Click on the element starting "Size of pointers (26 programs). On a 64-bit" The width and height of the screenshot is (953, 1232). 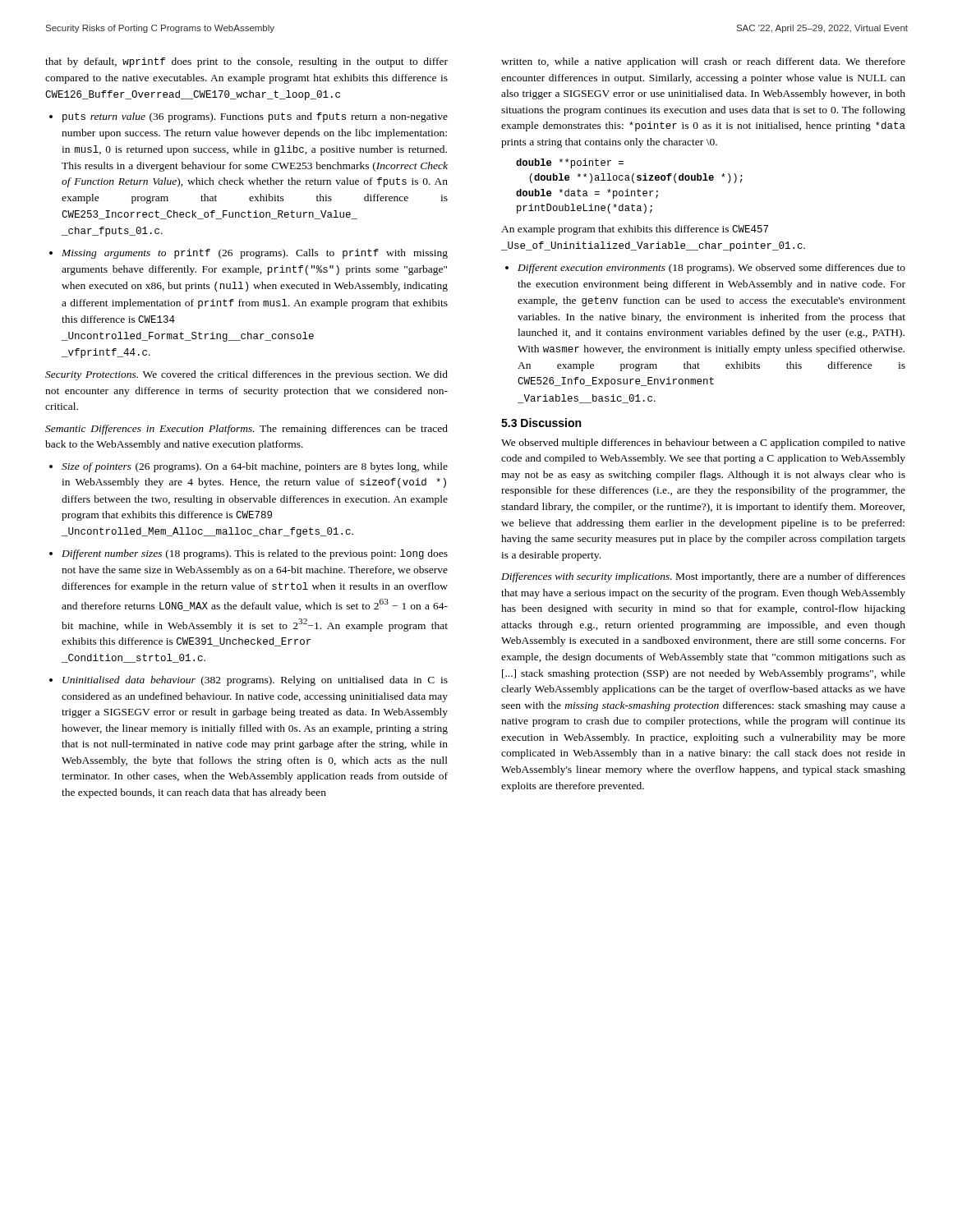[x=255, y=499]
